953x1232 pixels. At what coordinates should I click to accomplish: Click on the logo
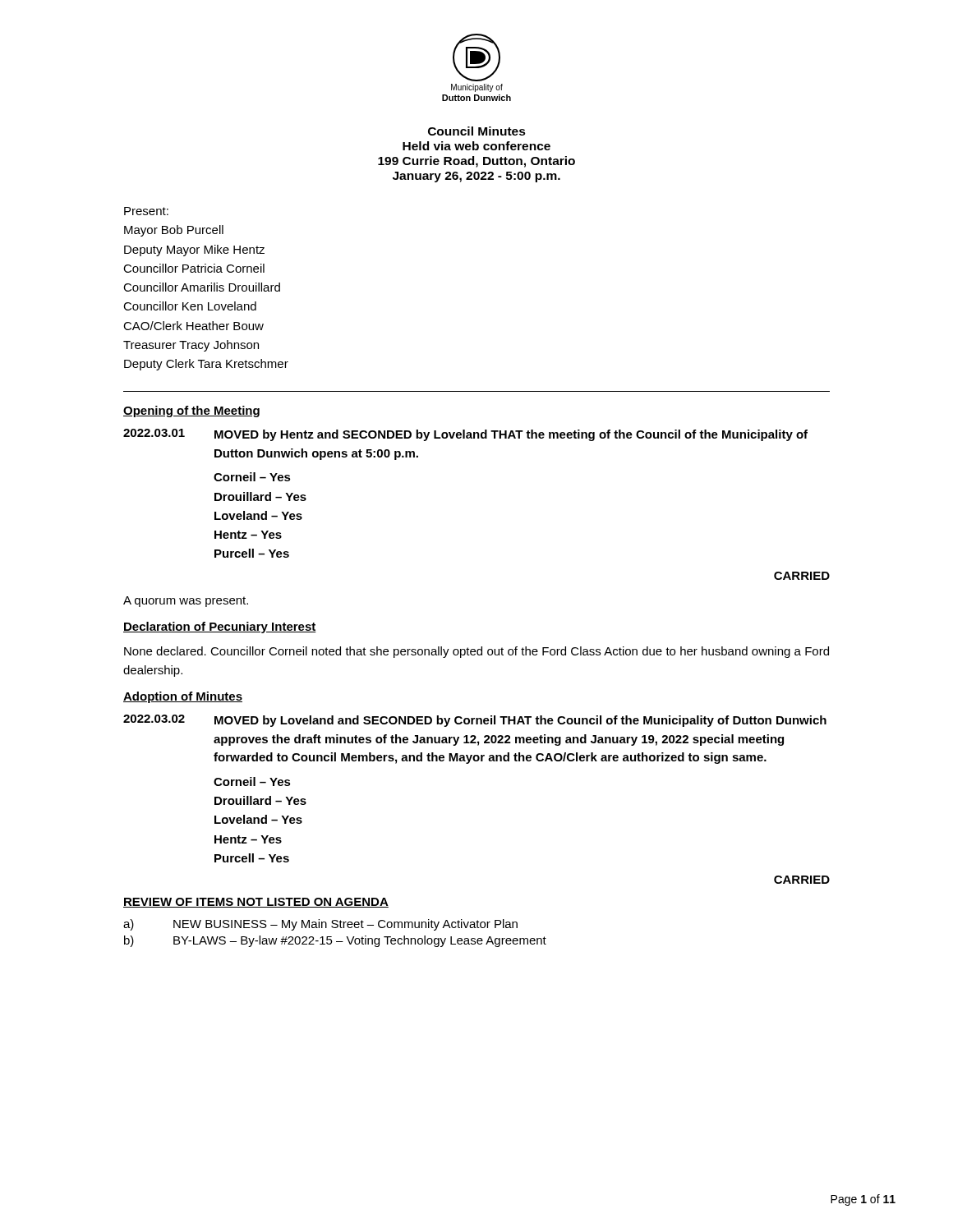pos(476,71)
